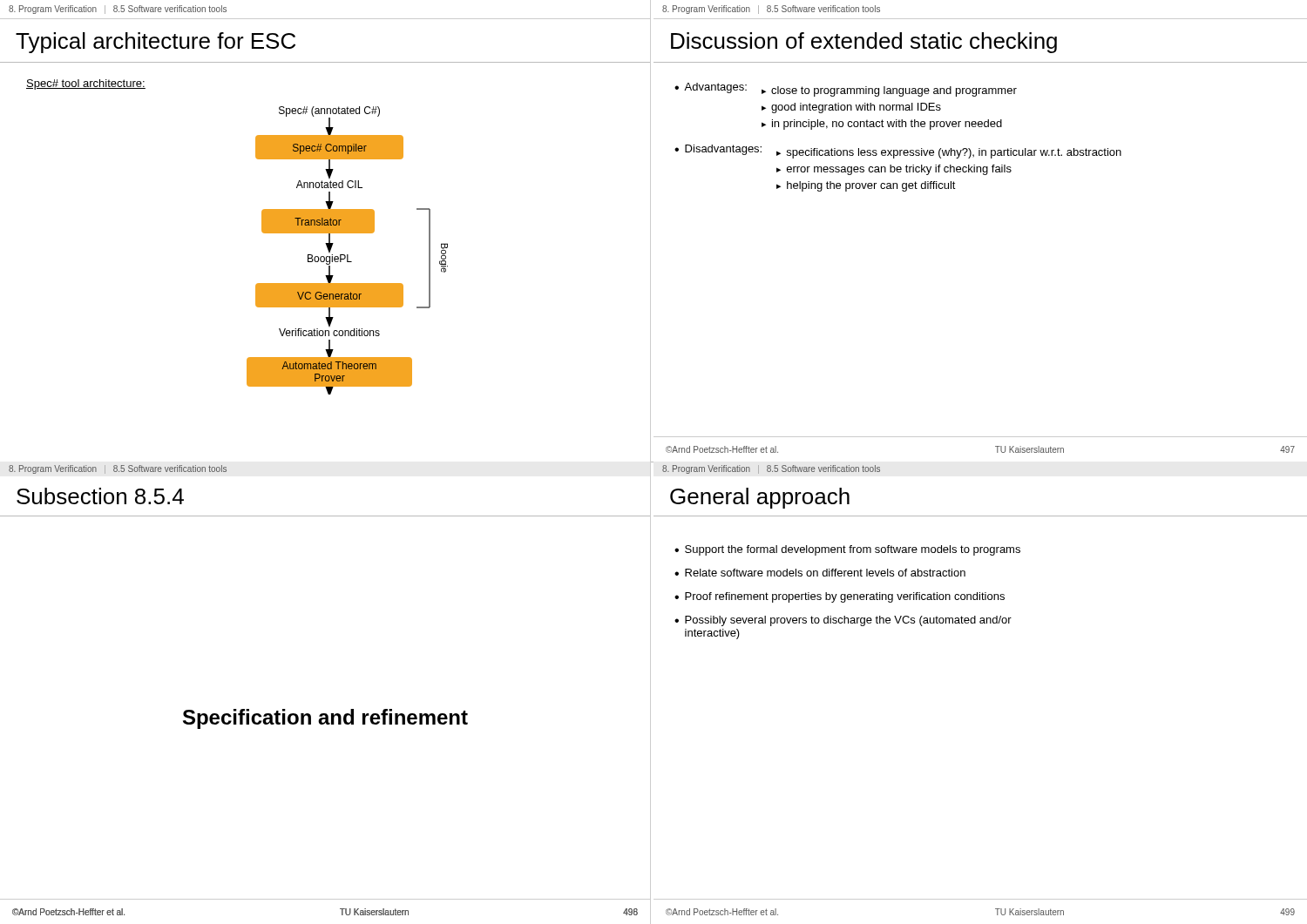The height and width of the screenshot is (924, 1307).
Task: Click on the list item containing "Possibly several provers to"
Action: [x=848, y=626]
